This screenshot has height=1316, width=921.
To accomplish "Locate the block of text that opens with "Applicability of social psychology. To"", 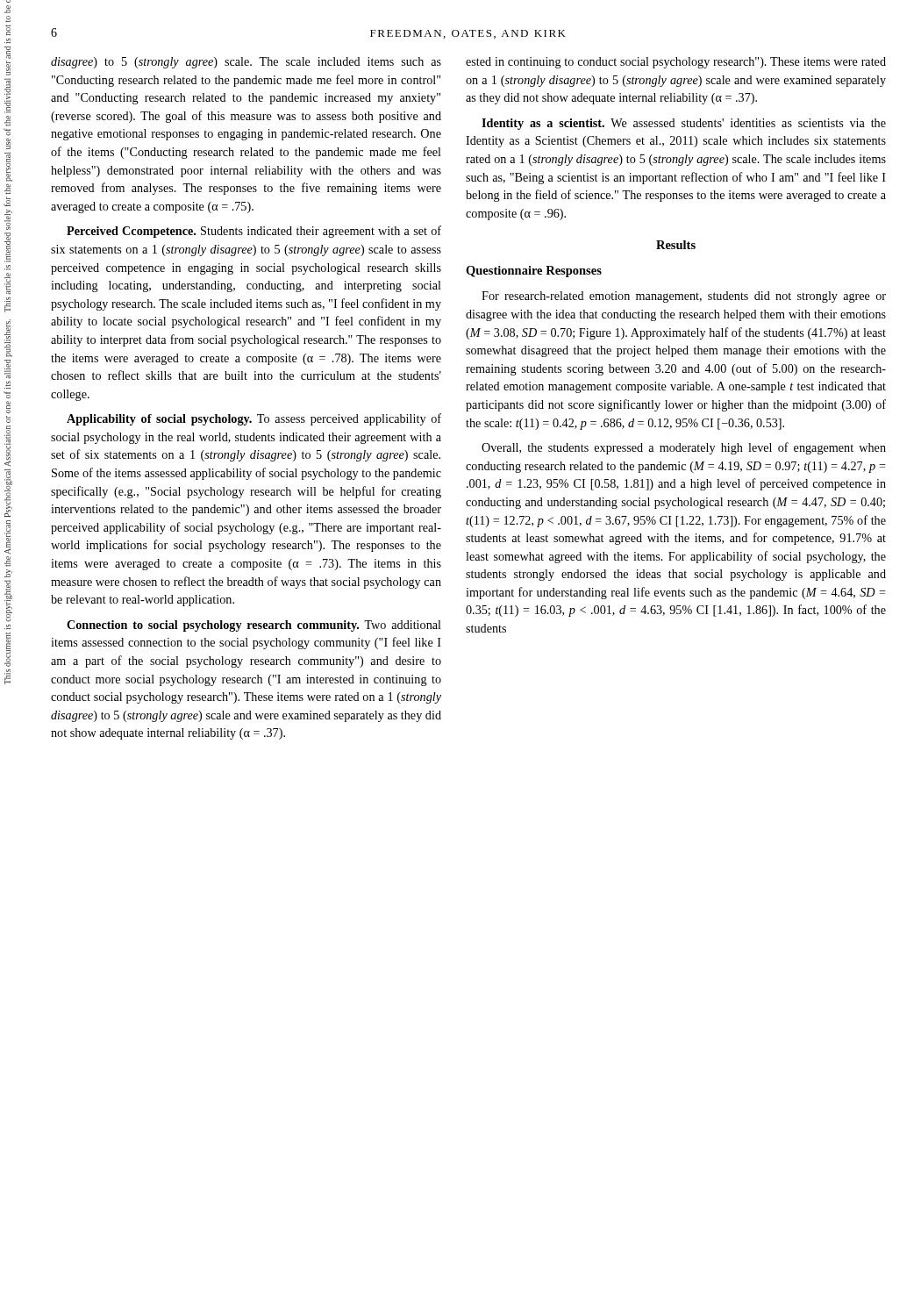I will click(246, 509).
